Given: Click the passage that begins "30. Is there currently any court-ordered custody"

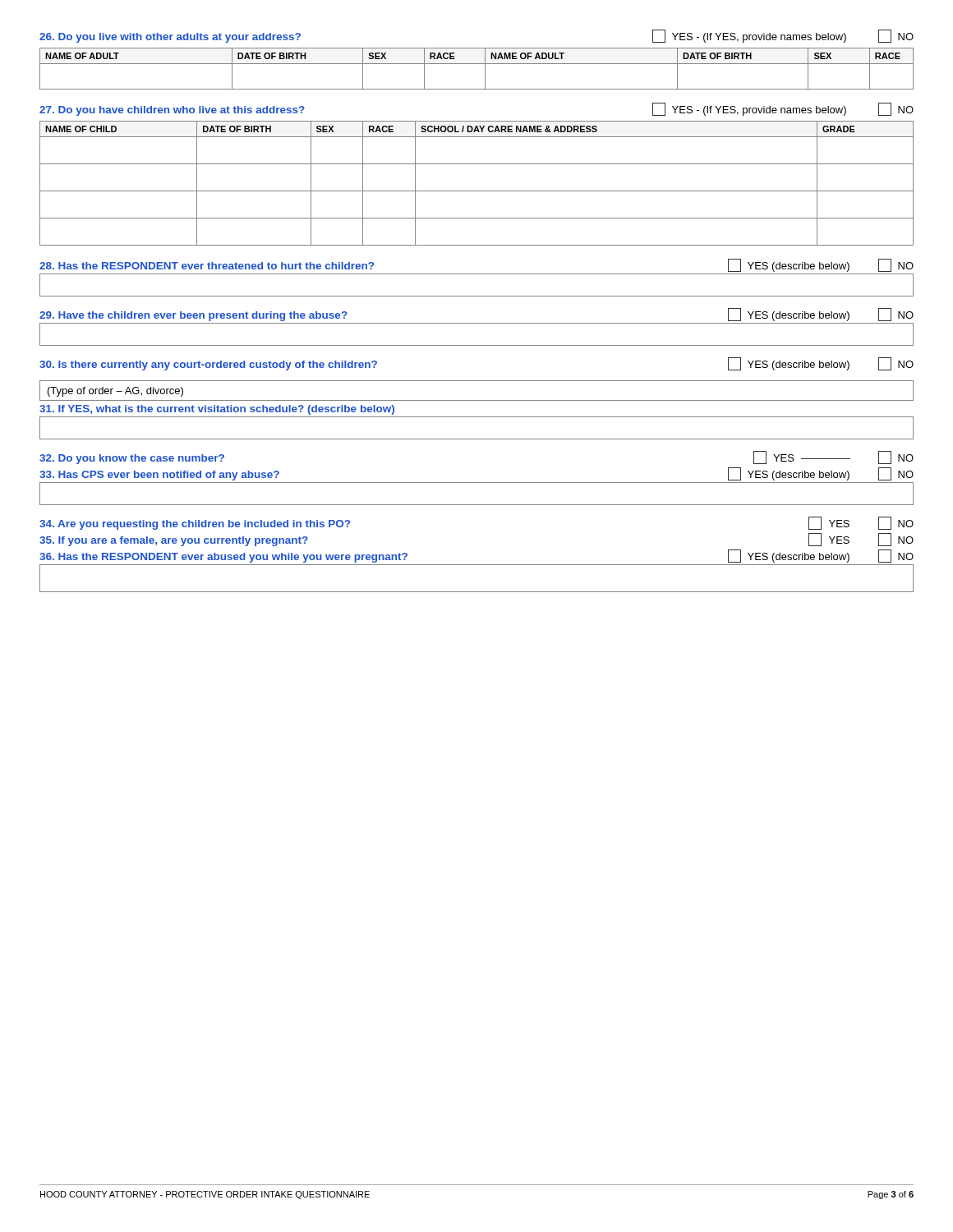Looking at the screenshot, I should pyautogui.click(x=206, y=363).
